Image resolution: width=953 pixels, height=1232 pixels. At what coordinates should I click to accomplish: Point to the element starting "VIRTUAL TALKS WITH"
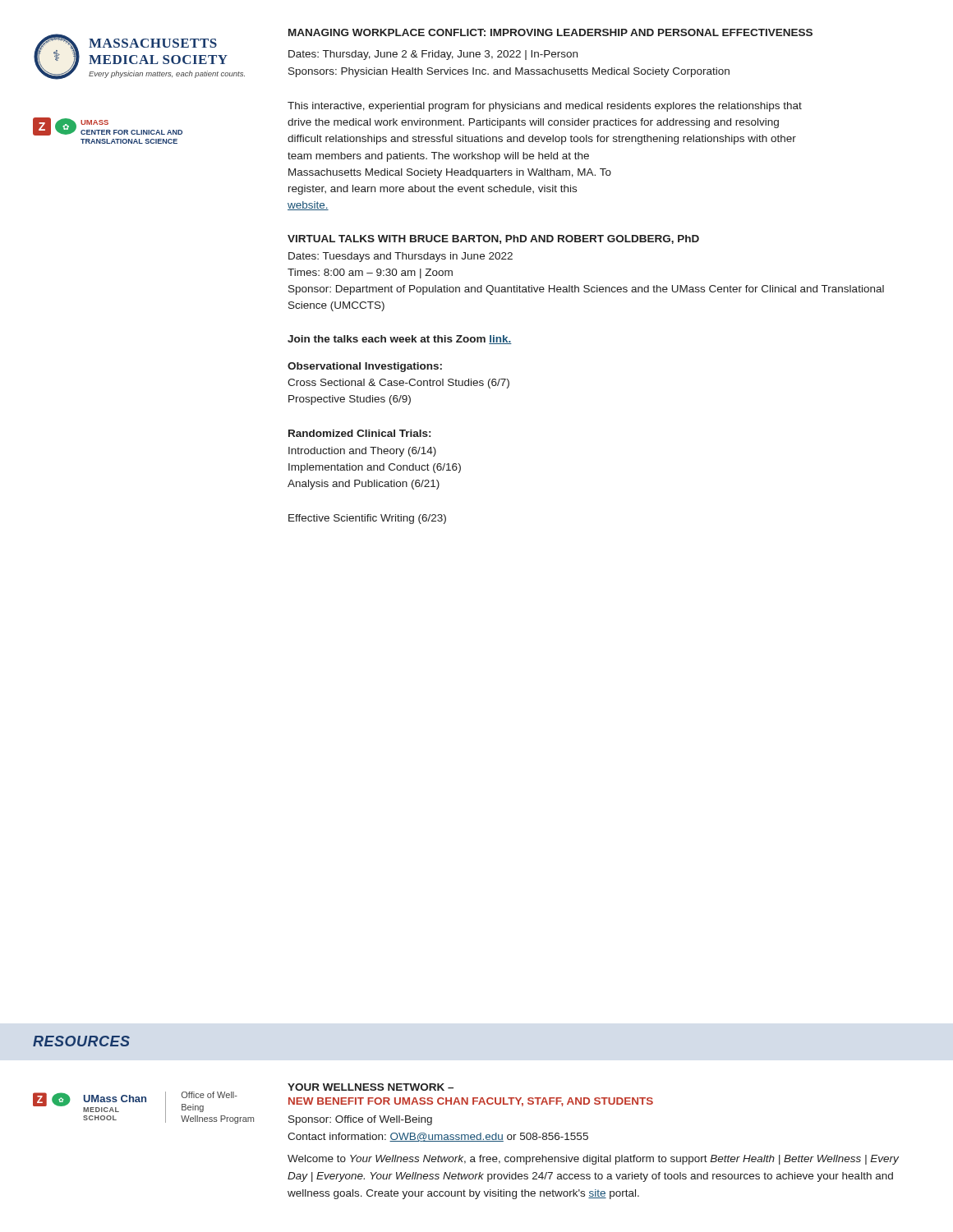pyautogui.click(x=604, y=238)
